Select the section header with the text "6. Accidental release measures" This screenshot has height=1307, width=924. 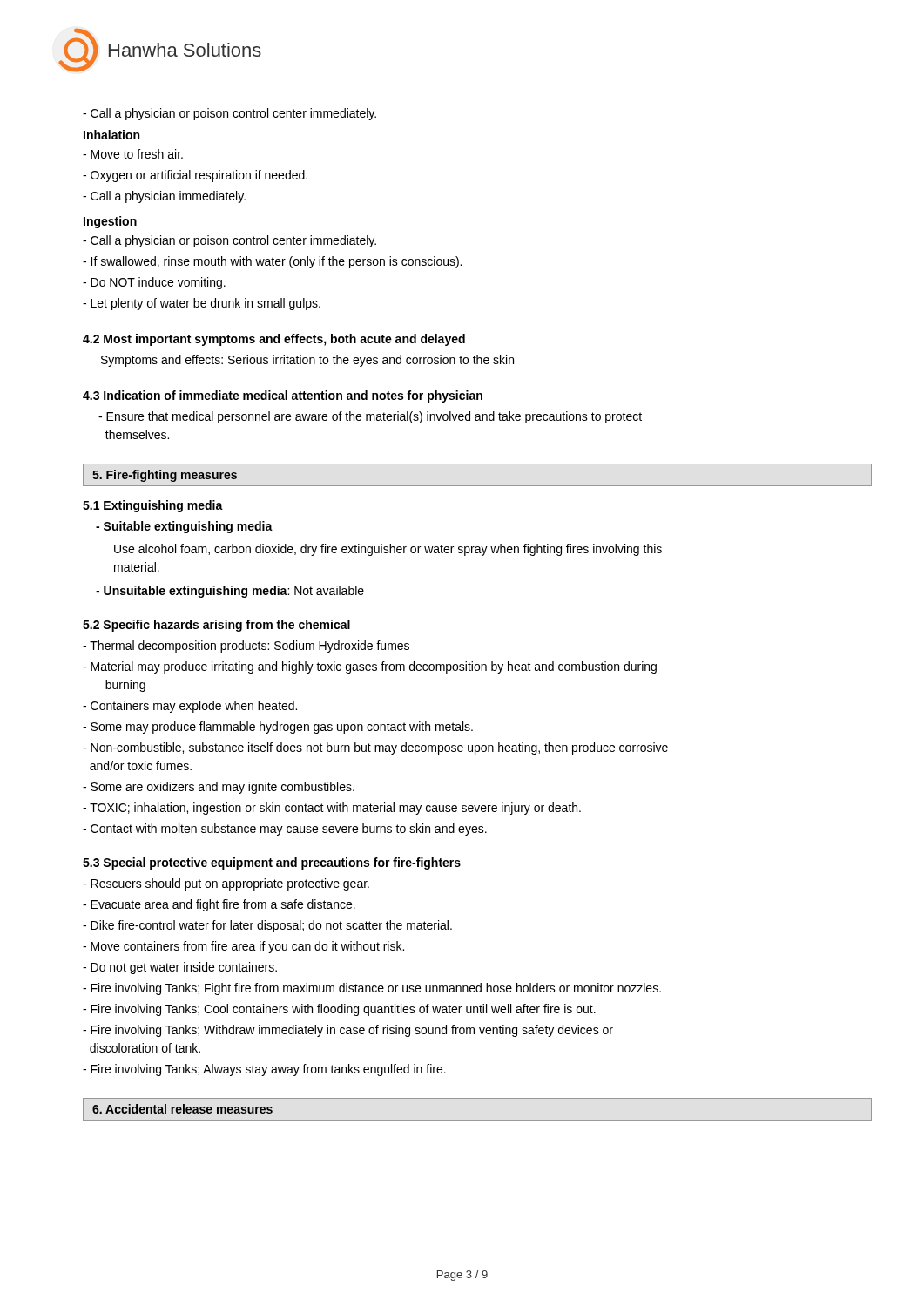(x=183, y=1109)
